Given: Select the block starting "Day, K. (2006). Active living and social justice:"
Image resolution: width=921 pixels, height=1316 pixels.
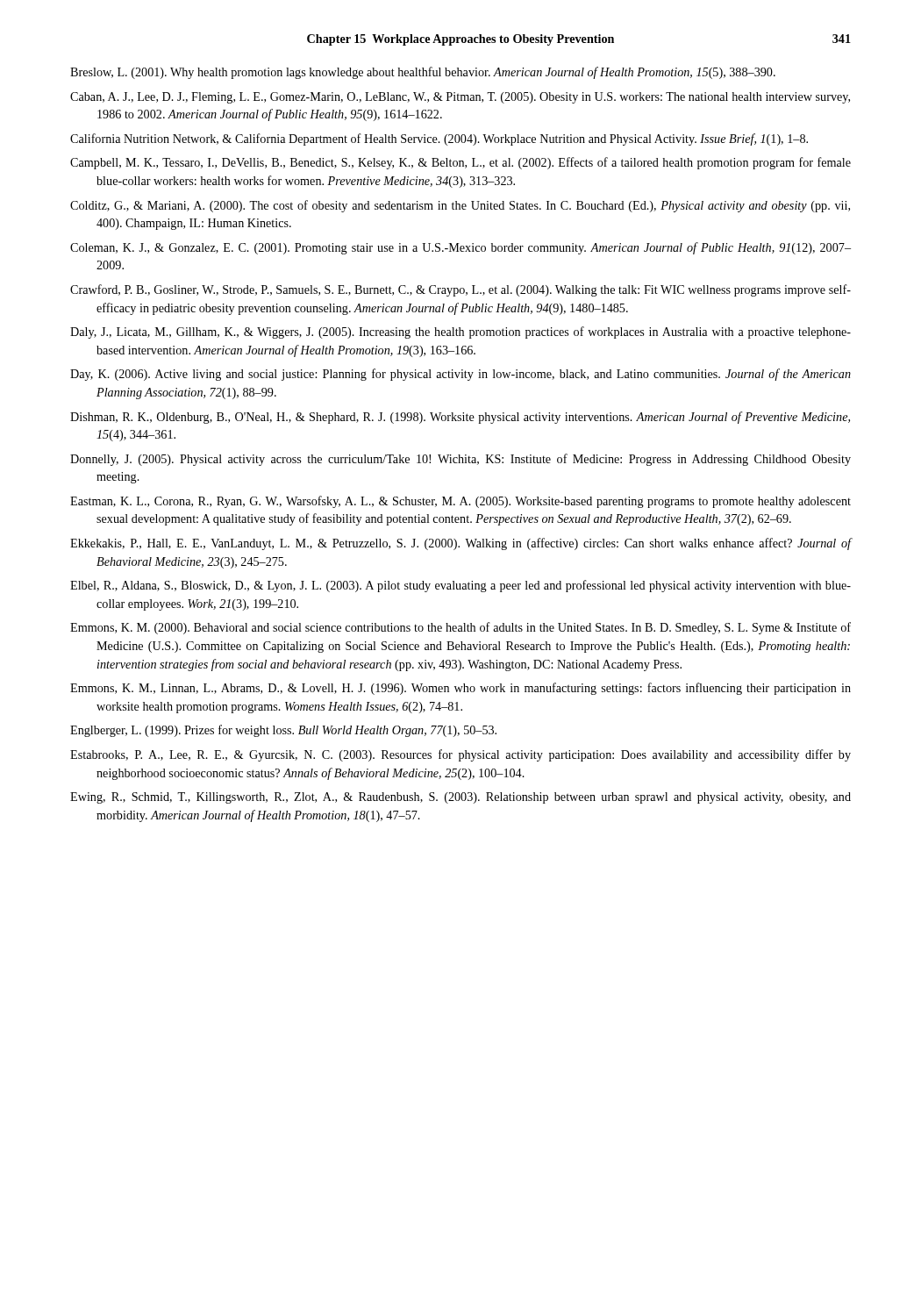Looking at the screenshot, I should click(x=460, y=383).
